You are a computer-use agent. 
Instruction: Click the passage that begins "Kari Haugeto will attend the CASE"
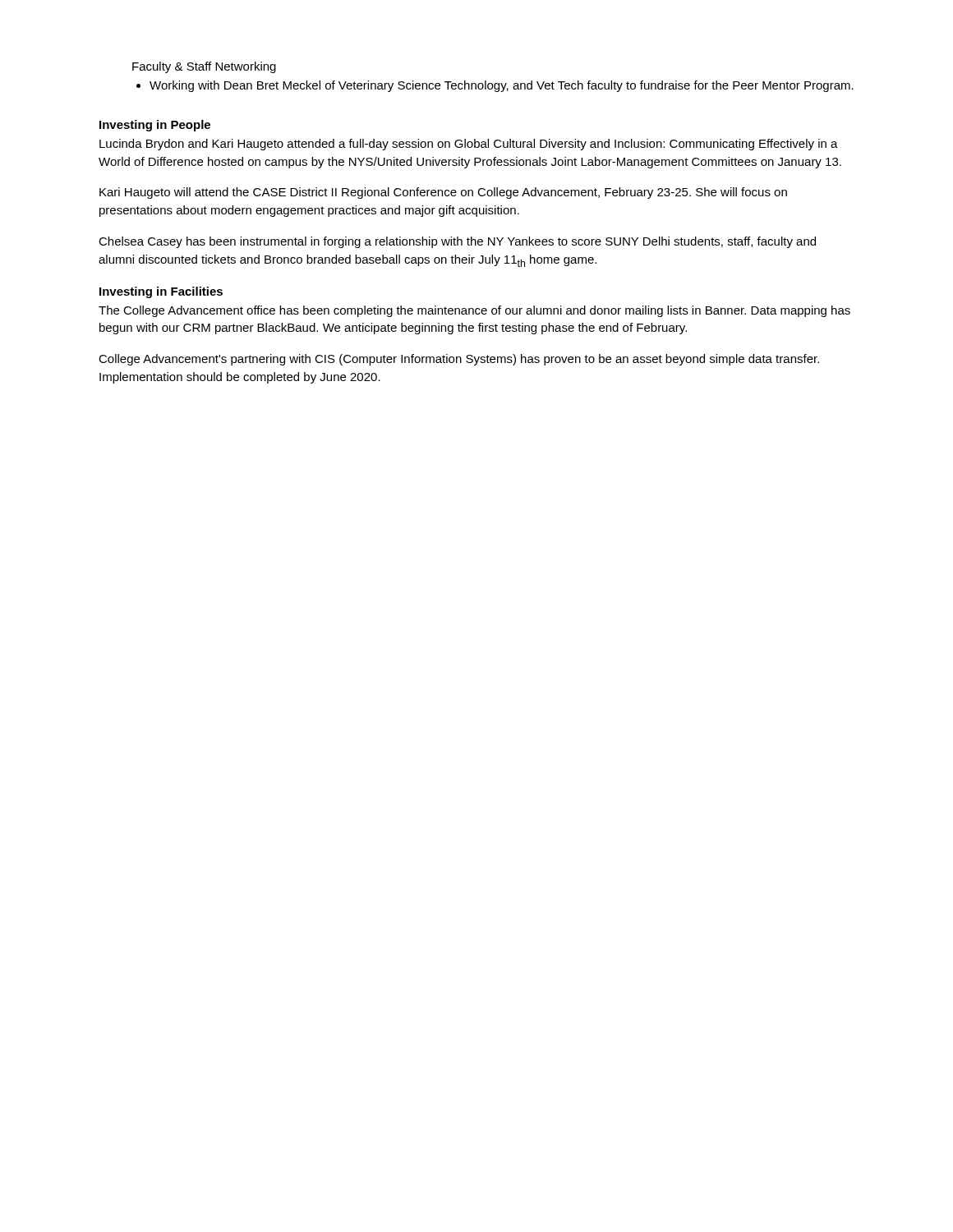tap(443, 201)
